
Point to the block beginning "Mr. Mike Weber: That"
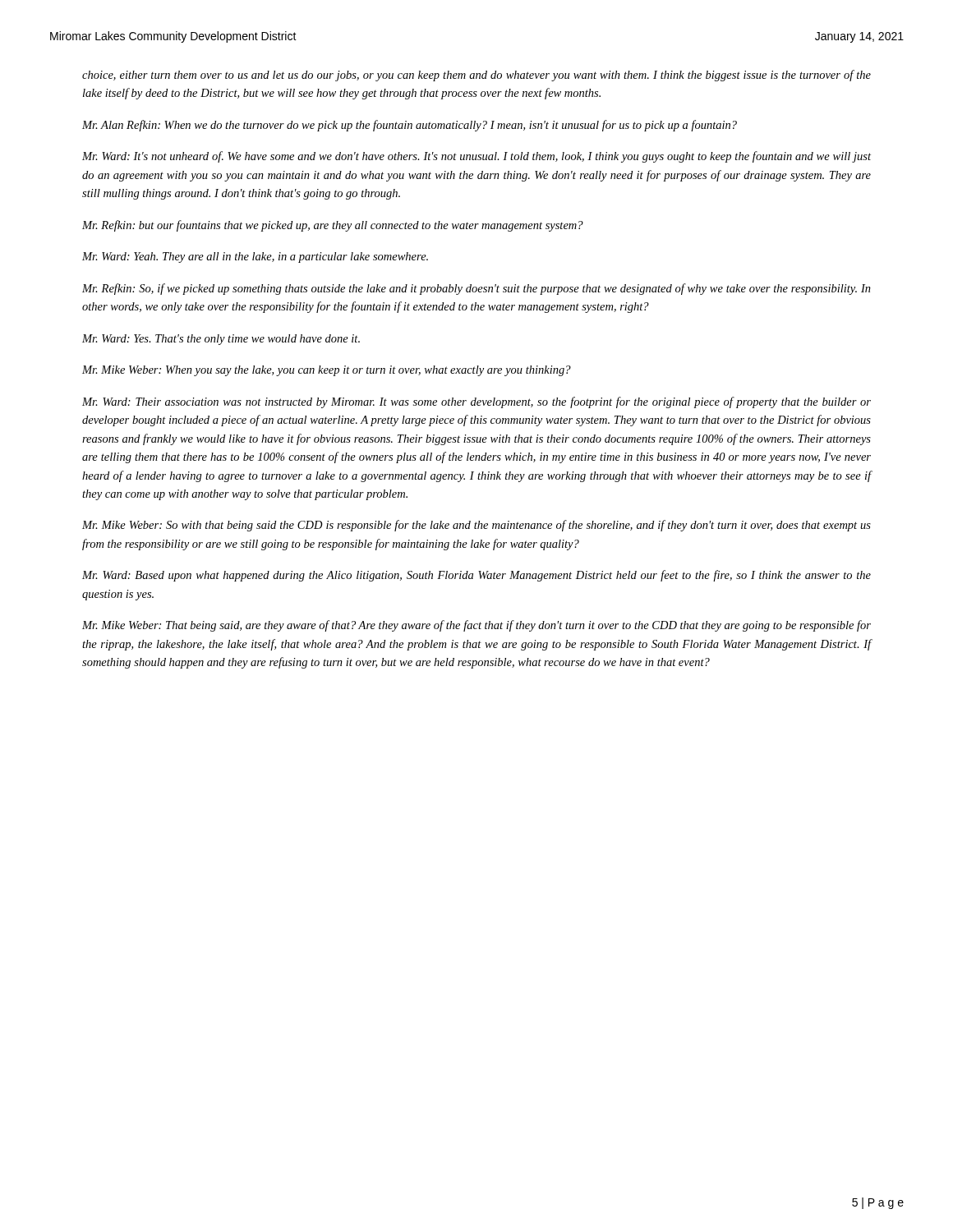click(476, 644)
